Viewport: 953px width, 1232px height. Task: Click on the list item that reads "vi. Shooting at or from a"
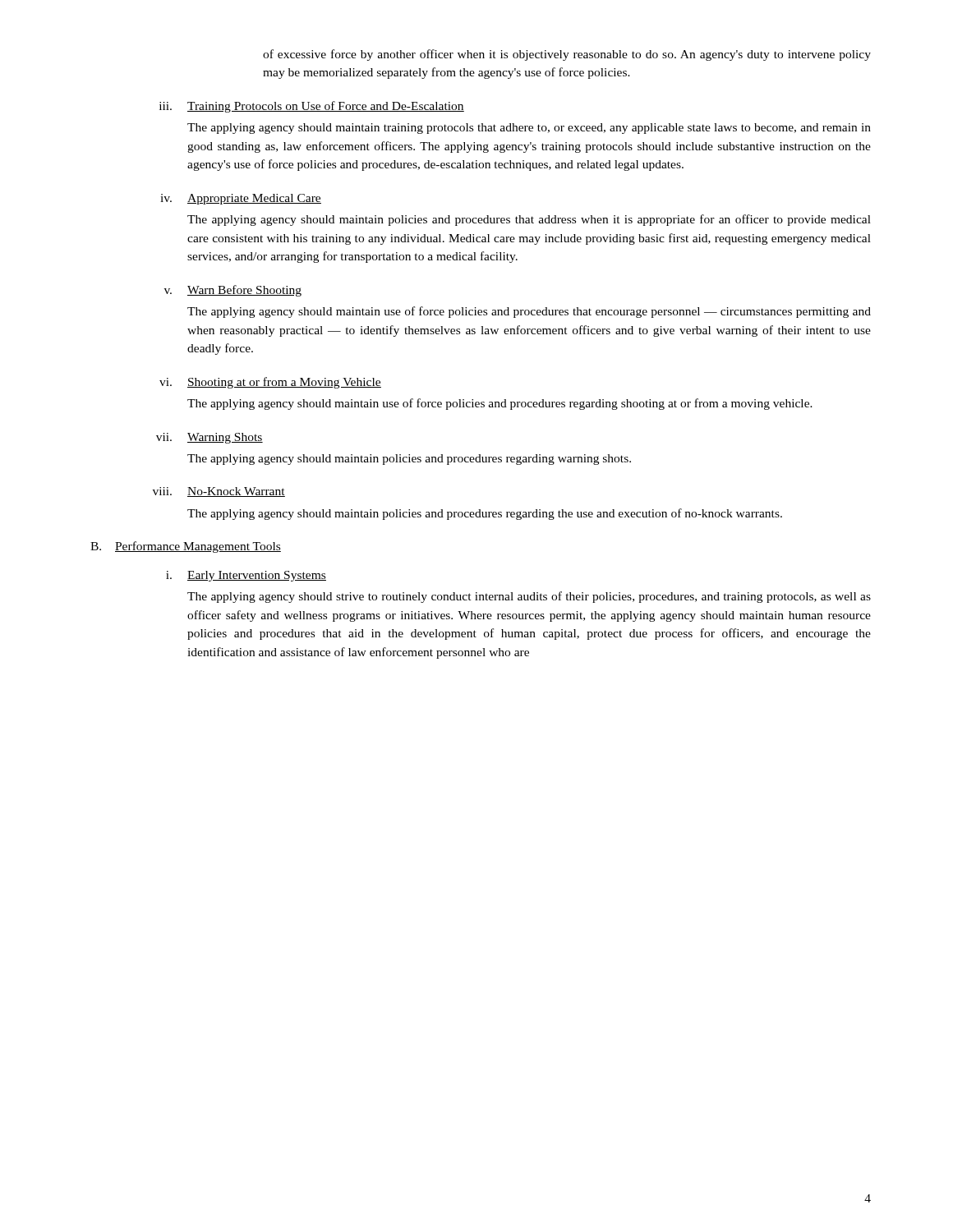481,393
